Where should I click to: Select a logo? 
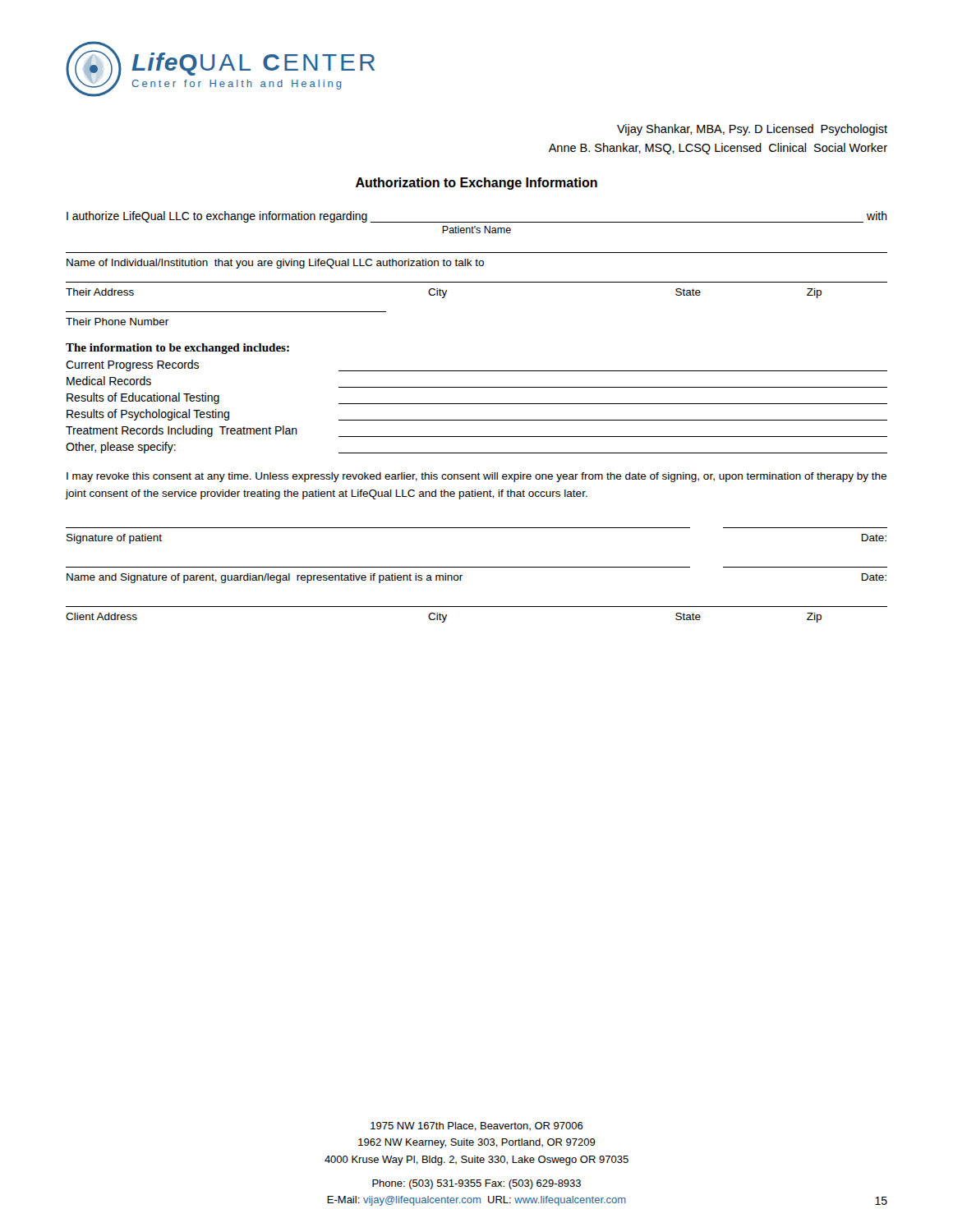point(476,69)
